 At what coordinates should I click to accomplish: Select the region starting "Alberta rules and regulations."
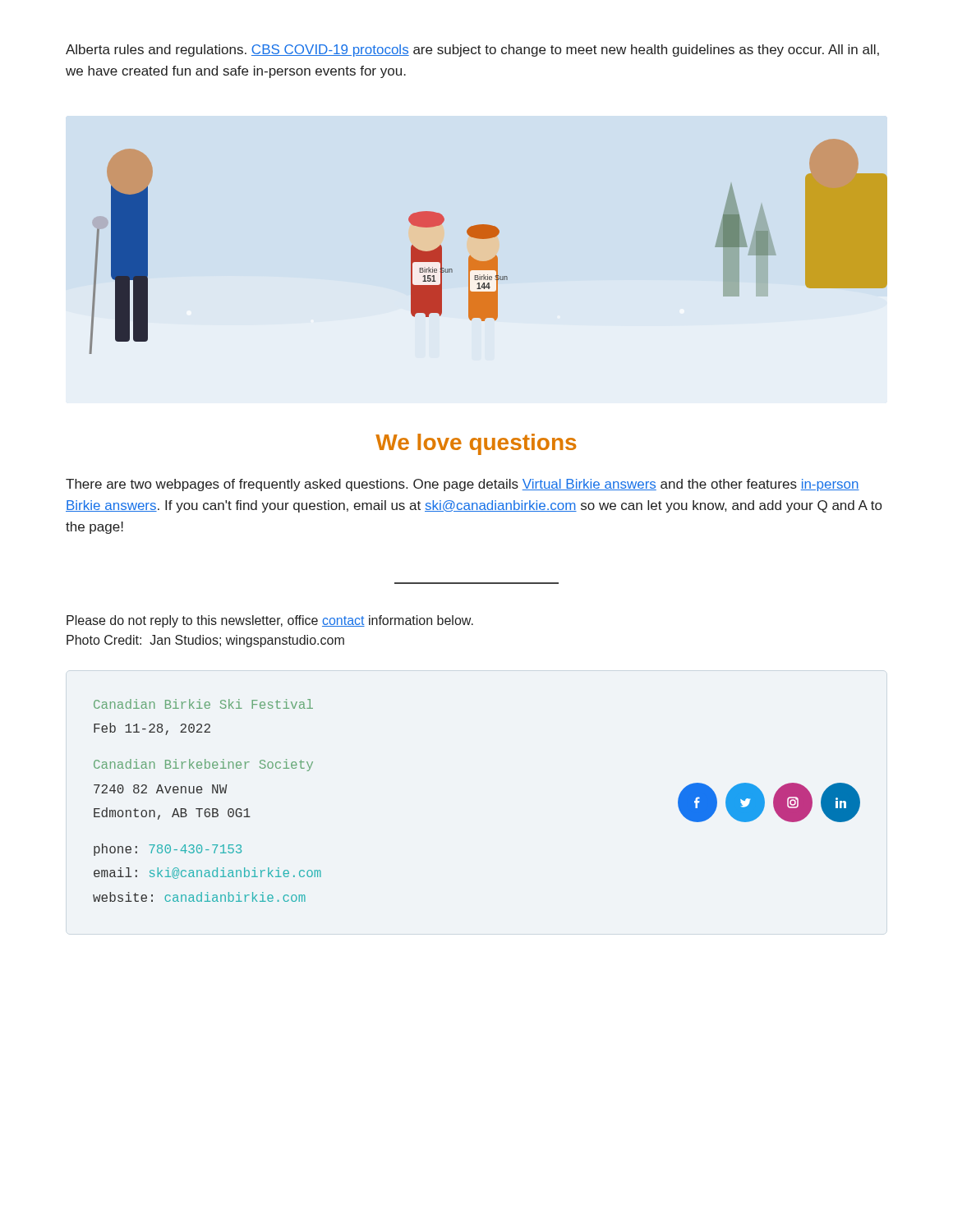(473, 60)
